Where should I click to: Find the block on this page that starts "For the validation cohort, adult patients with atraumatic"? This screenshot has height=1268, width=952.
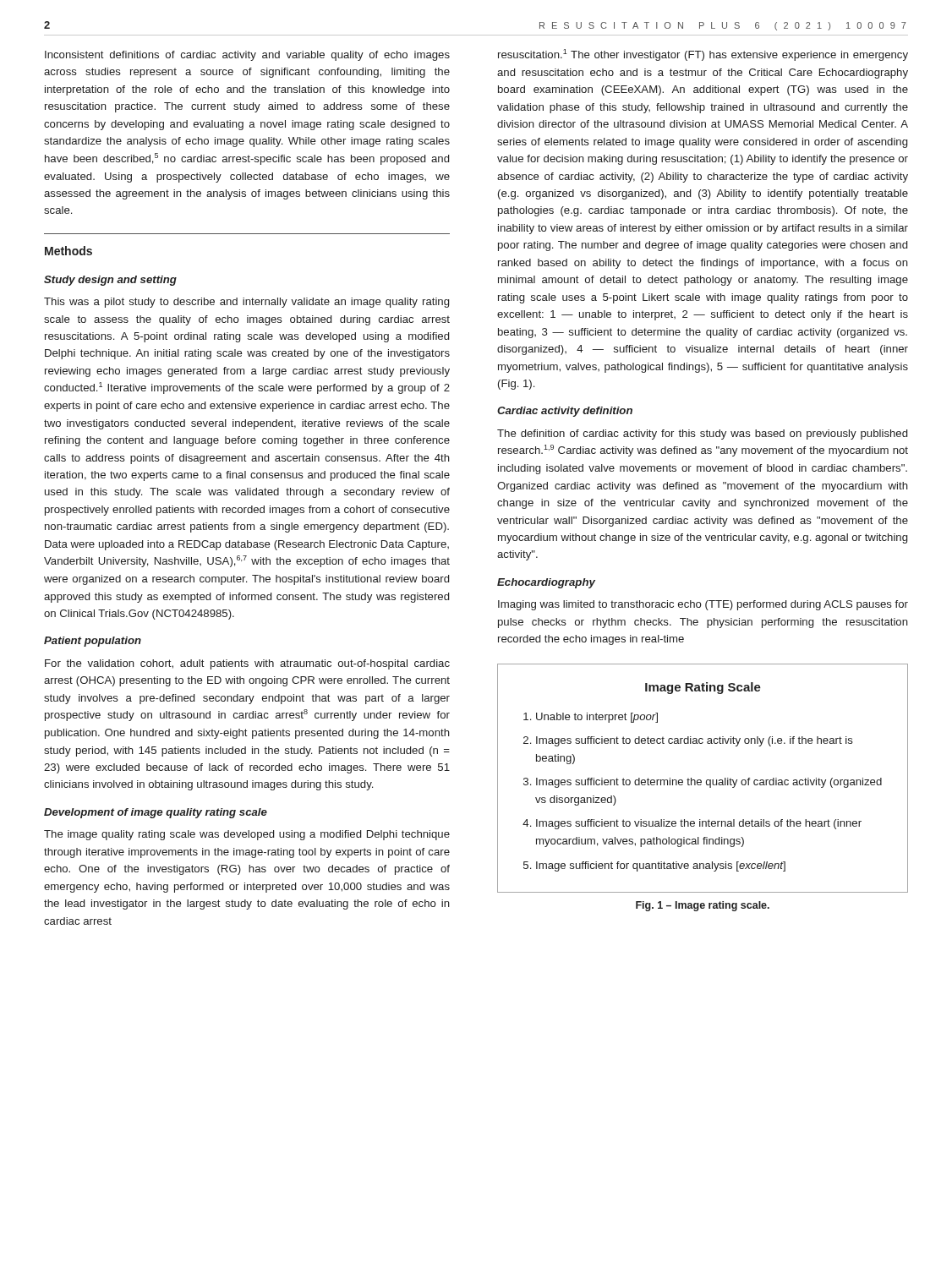click(247, 724)
